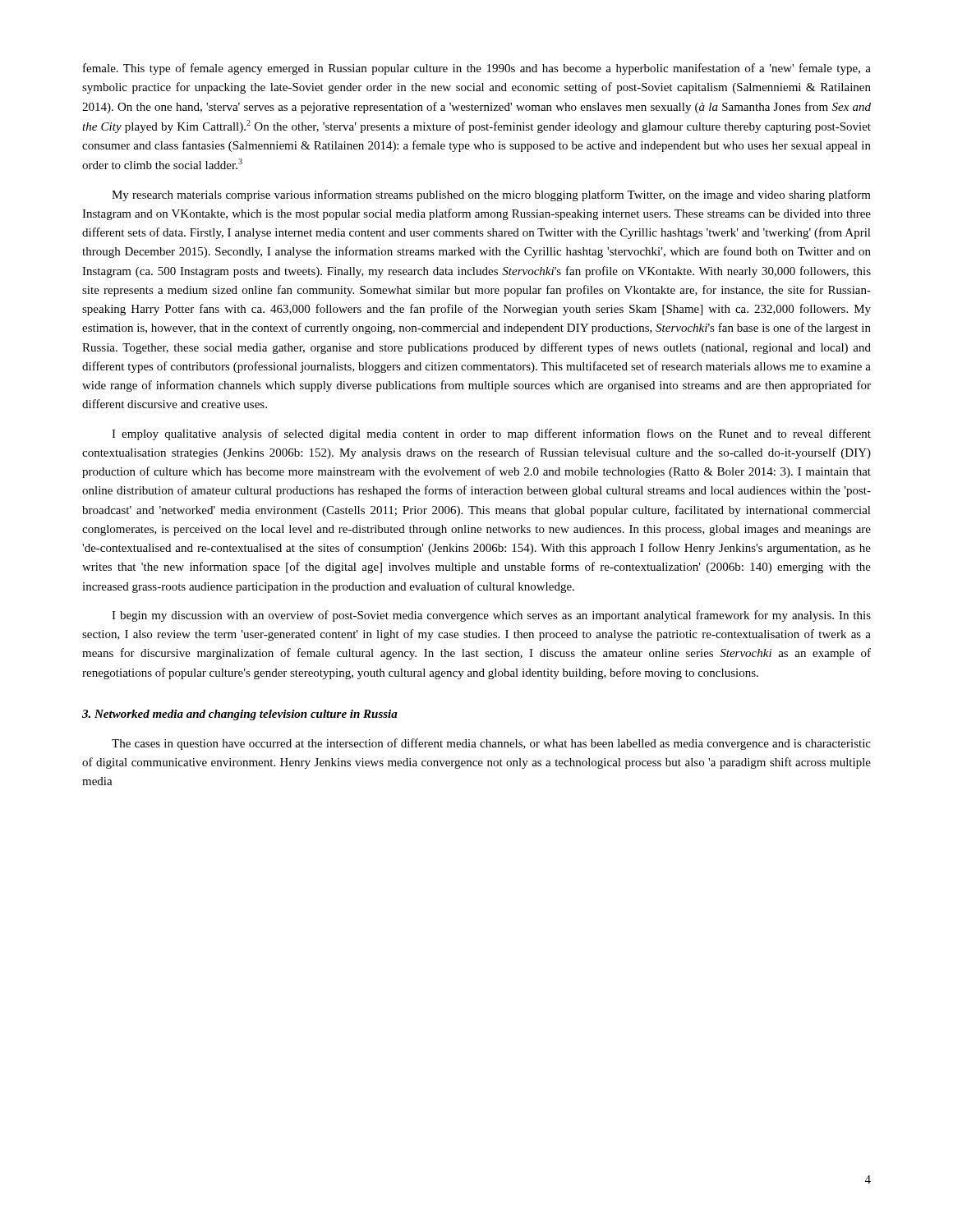Viewport: 953px width, 1232px height.
Task: Where is the passage that starts "female. This type of female agency emerged in"?
Action: pyautogui.click(x=476, y=117)
